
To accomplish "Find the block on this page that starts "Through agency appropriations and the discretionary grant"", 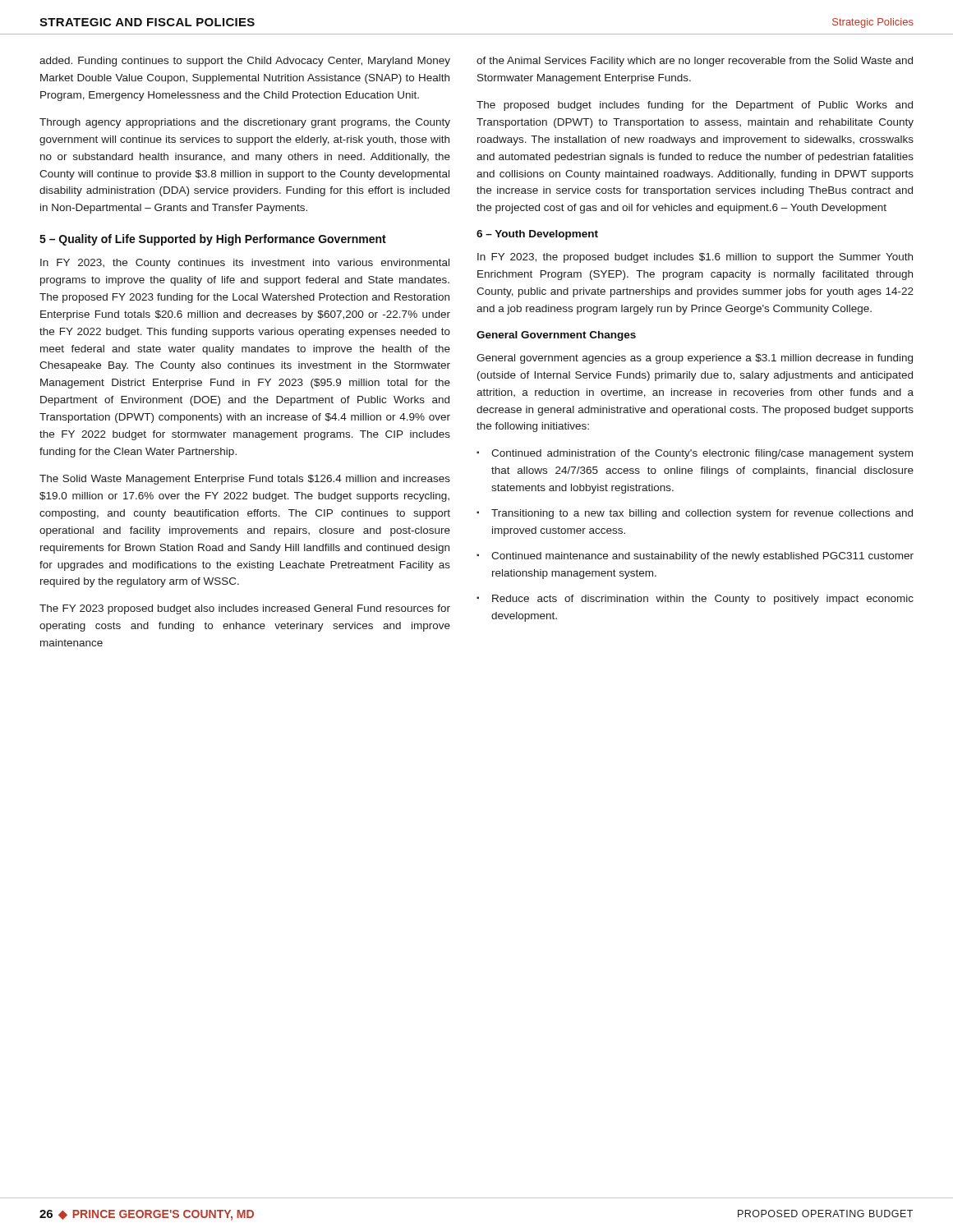I will click(x=245, y=166).
